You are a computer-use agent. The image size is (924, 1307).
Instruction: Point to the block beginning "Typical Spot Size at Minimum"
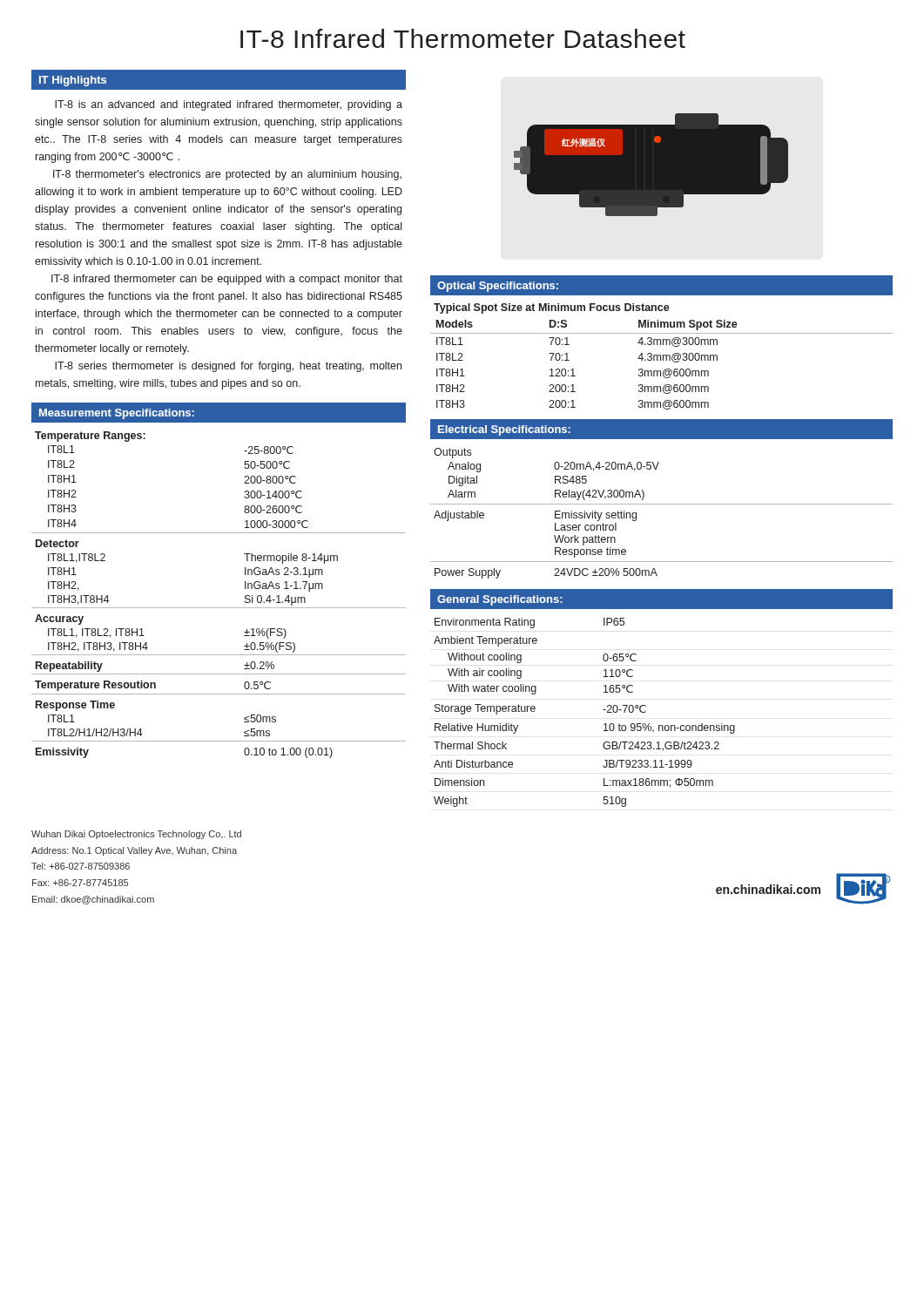[552, 308]
